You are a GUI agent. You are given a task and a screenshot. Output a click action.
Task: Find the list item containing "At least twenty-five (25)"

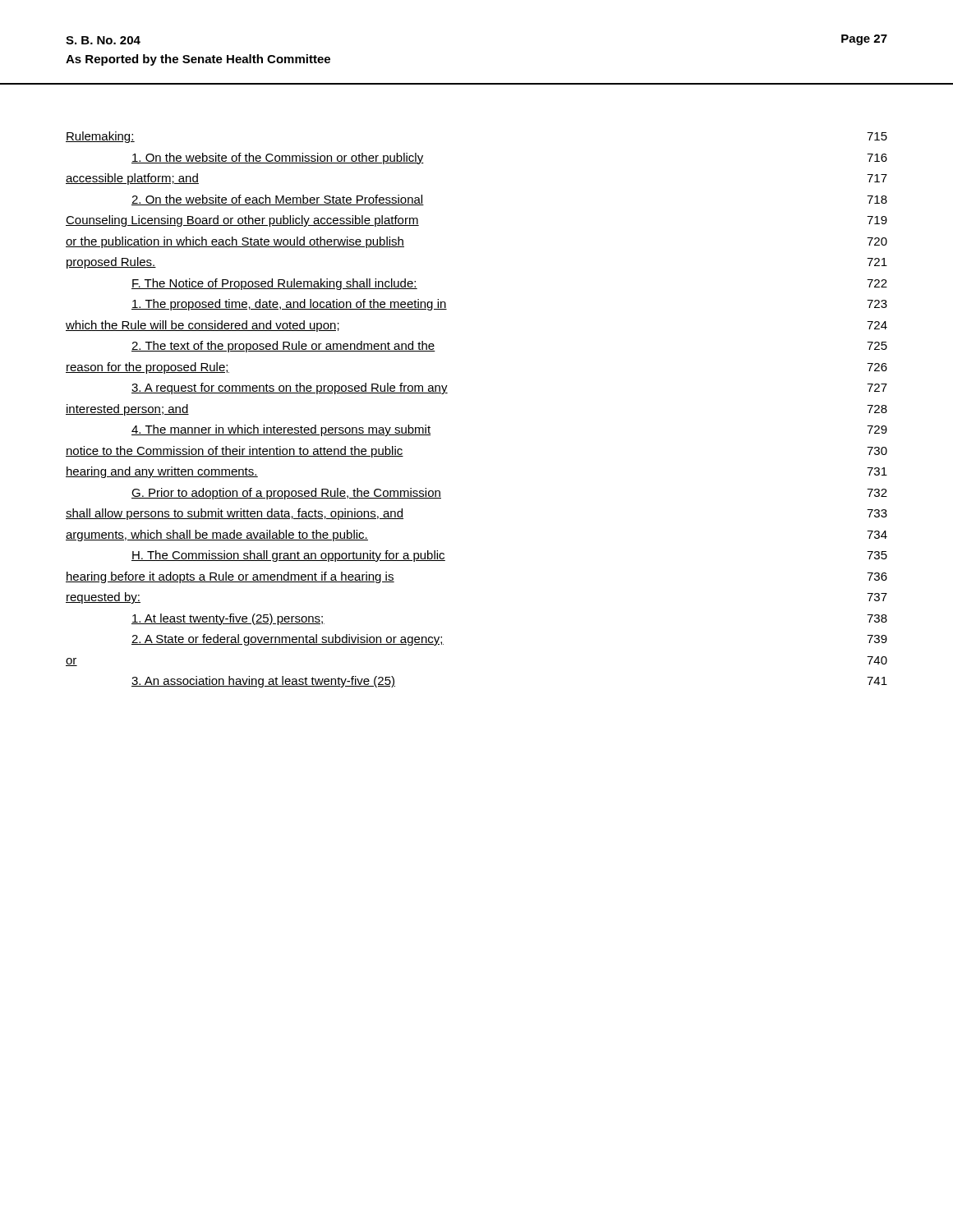pyautogui.click(x=260, y=619)
